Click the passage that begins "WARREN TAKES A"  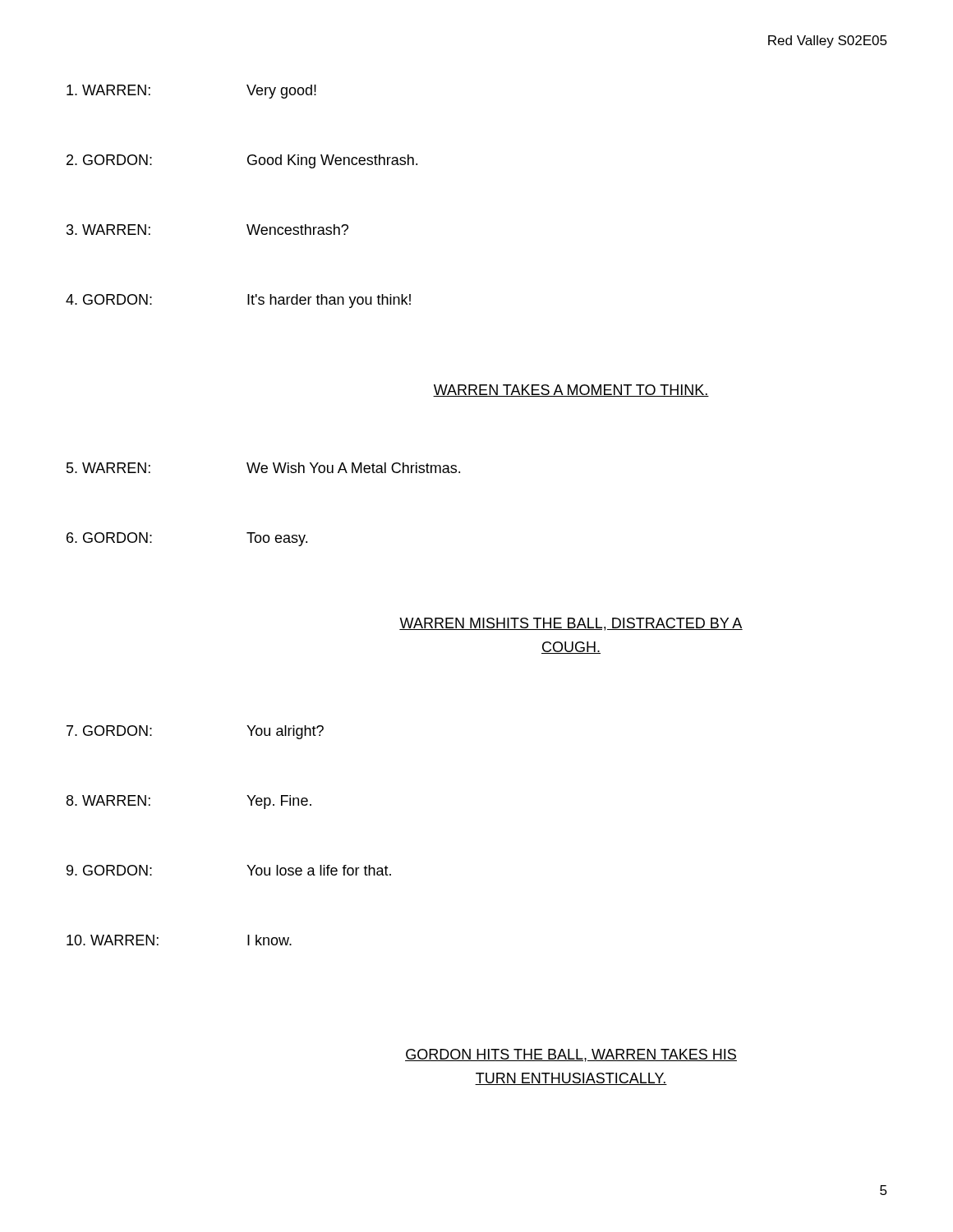[x=571, y=390]
